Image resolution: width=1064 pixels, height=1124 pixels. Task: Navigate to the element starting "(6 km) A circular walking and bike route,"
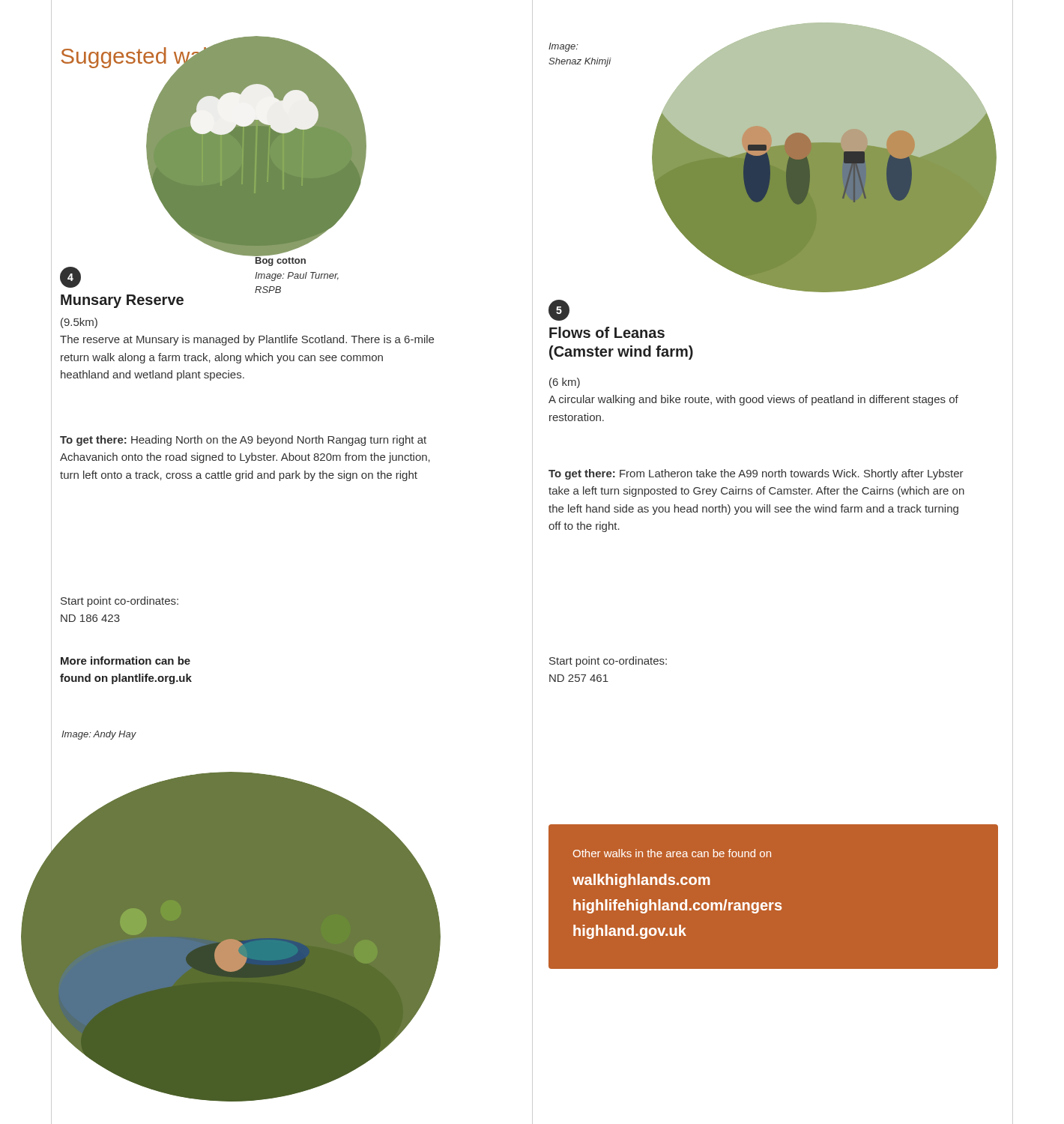tap(753, 399)
